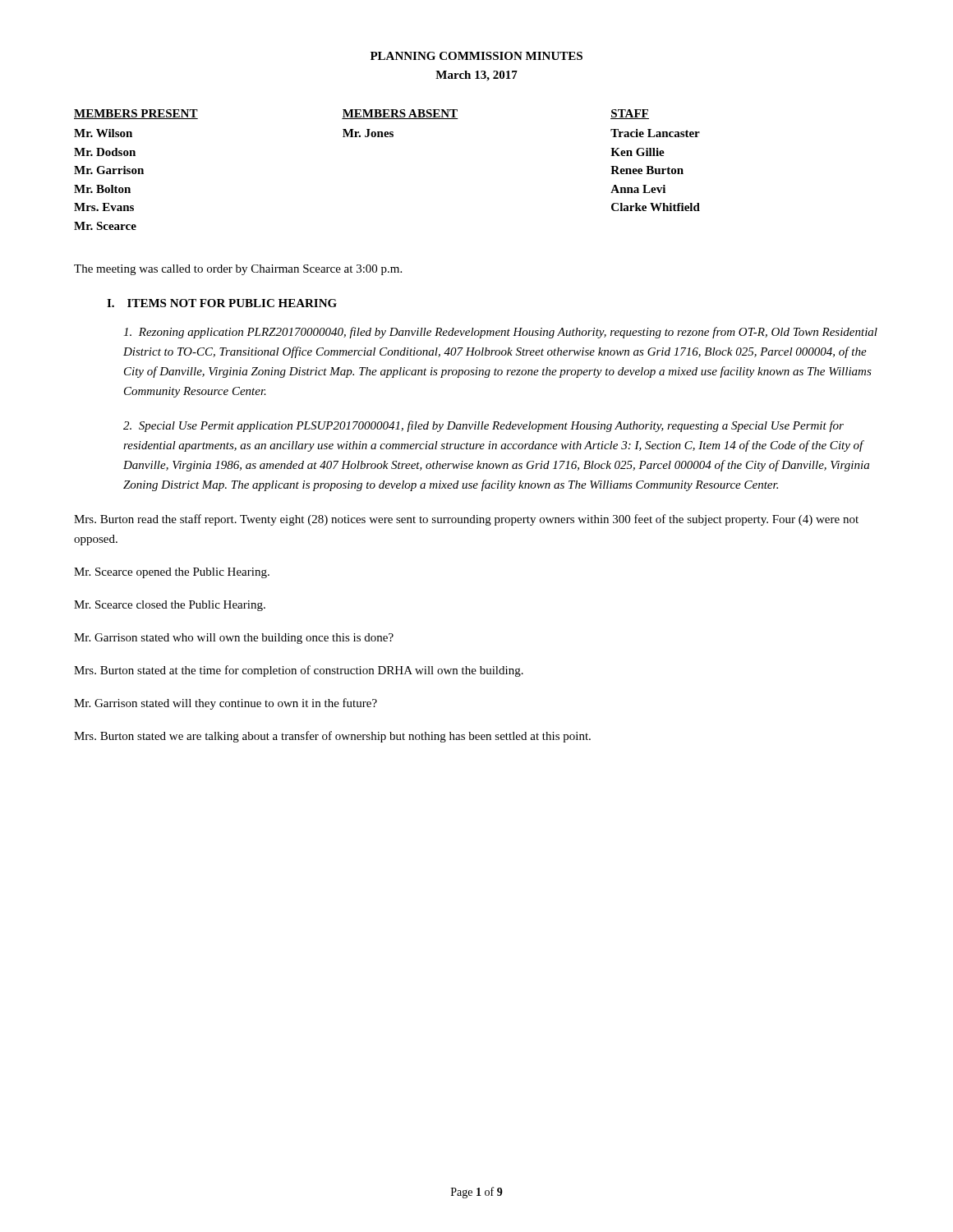Find the passage starting "Mrs. Burton stated we are talking about a"
The height and width of the screenshot is (1232, 953).
point(333,736)
